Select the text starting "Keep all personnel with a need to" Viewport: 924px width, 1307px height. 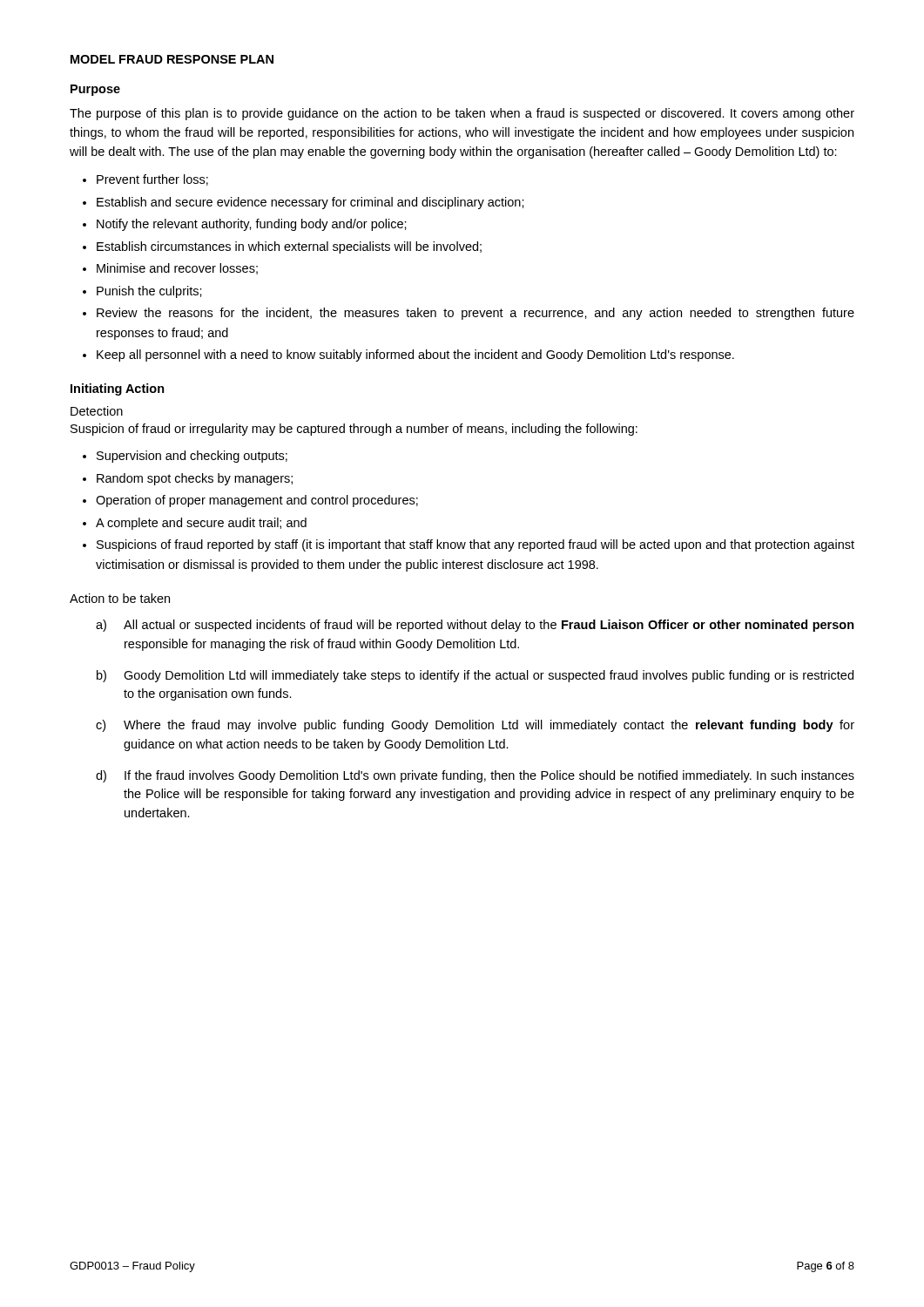[415, 355]
